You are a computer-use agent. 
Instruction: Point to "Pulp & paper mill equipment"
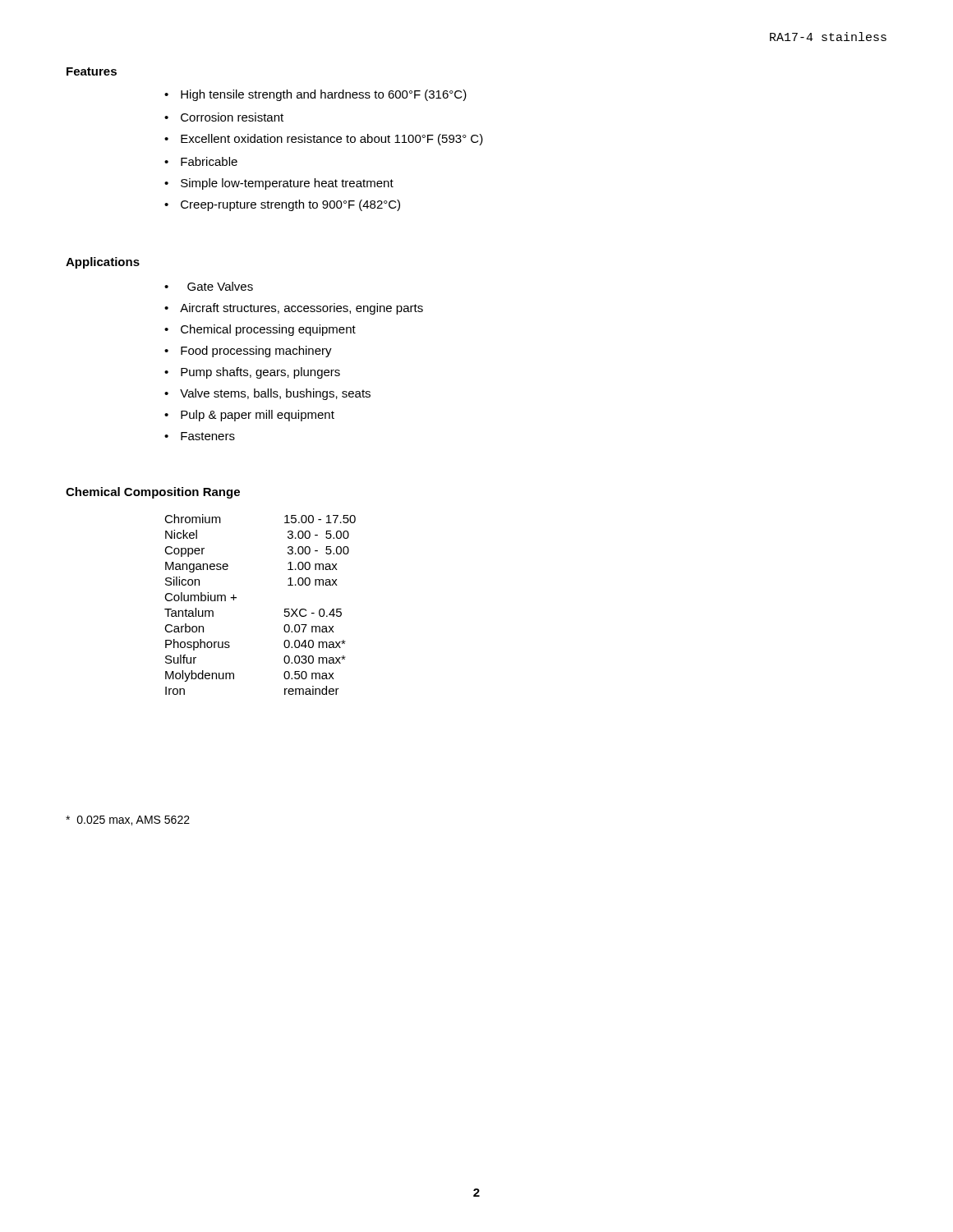tap(249, 415)
